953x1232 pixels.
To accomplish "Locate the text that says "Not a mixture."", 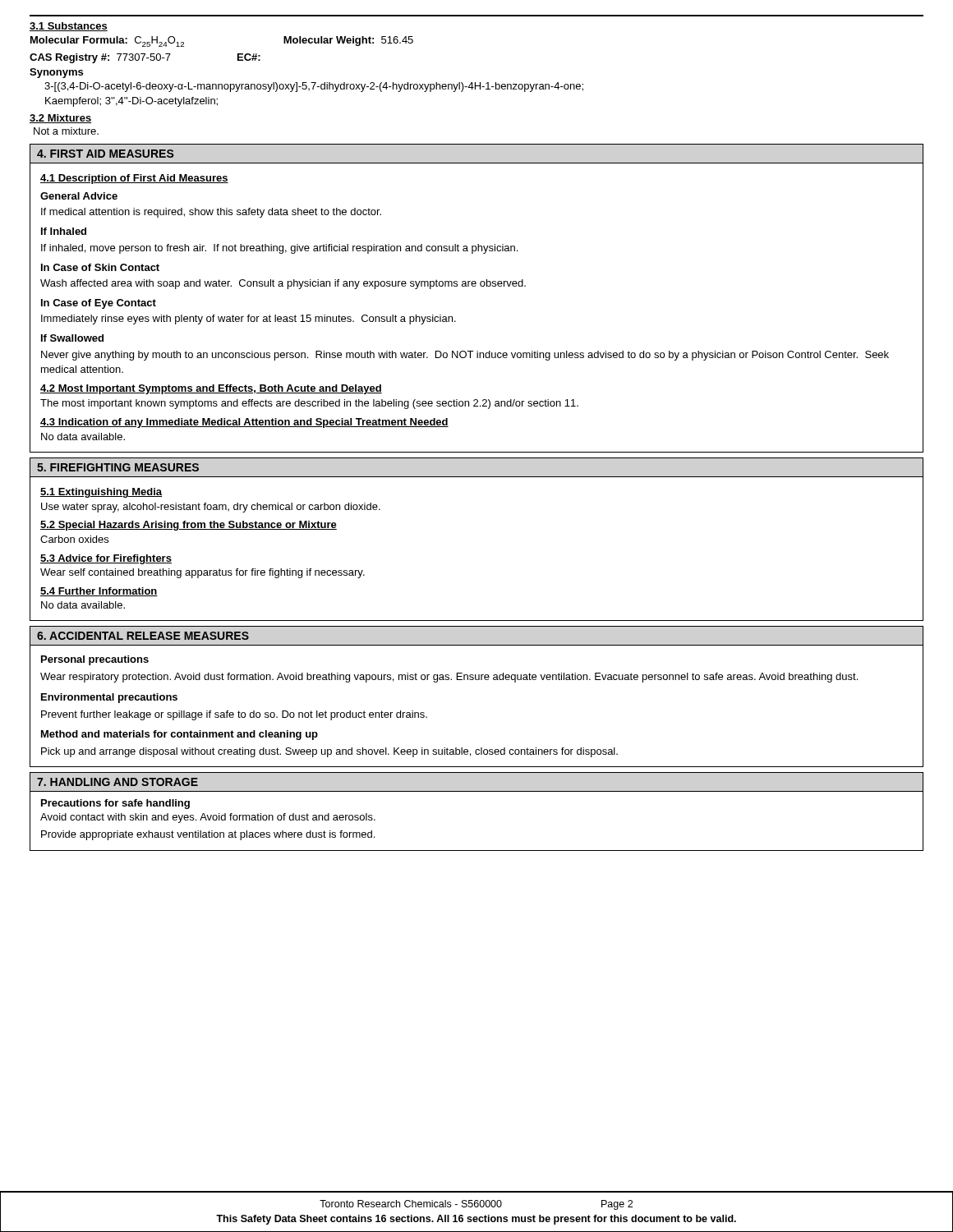I will (x=66, y=131).
